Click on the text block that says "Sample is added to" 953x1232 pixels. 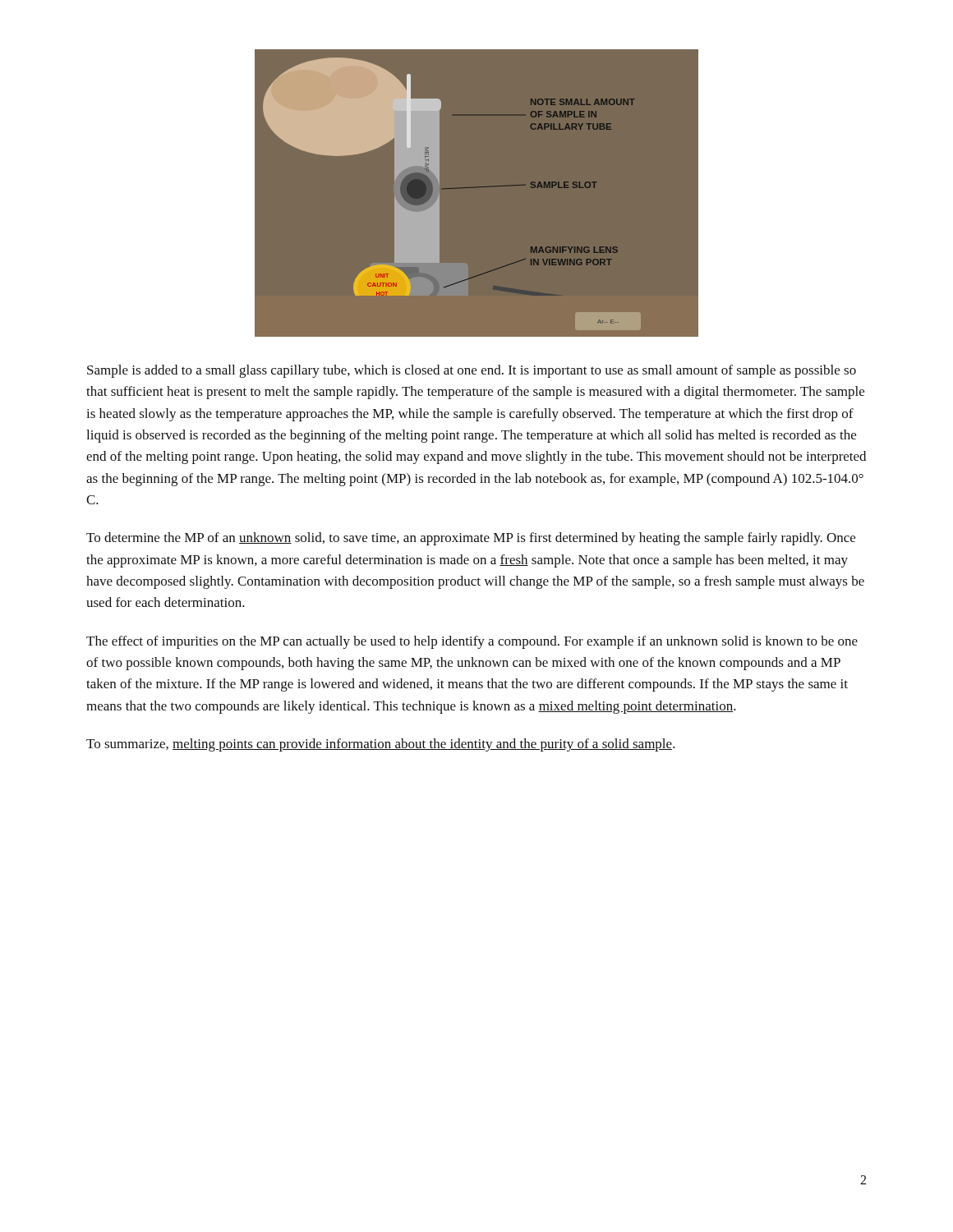(x=476, y=435)
